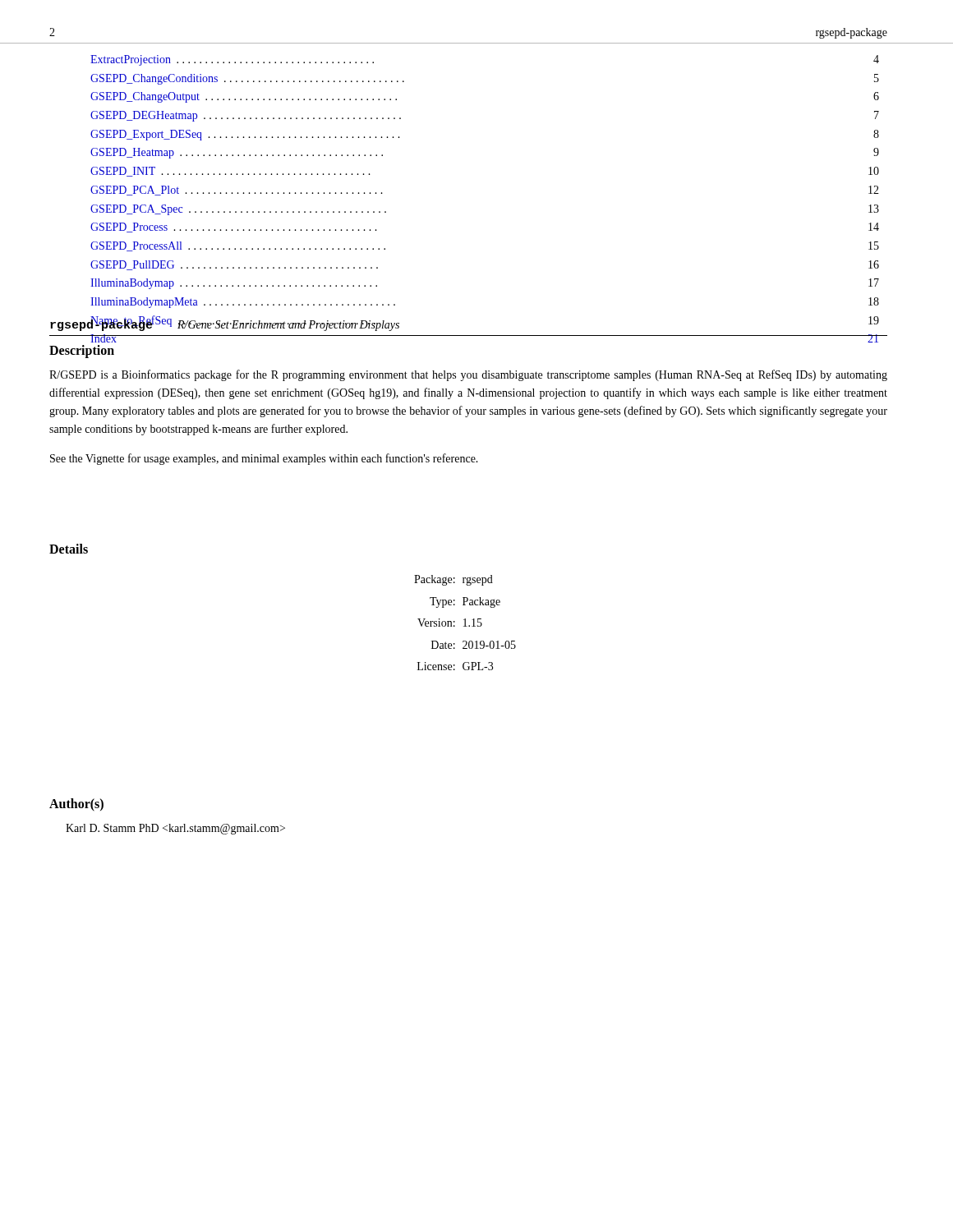Locate the block of text that opens with "R/GSEPD is a Bioinformatics package"
Viewport: 953px width, 1232px height.
tap(468, 402)
